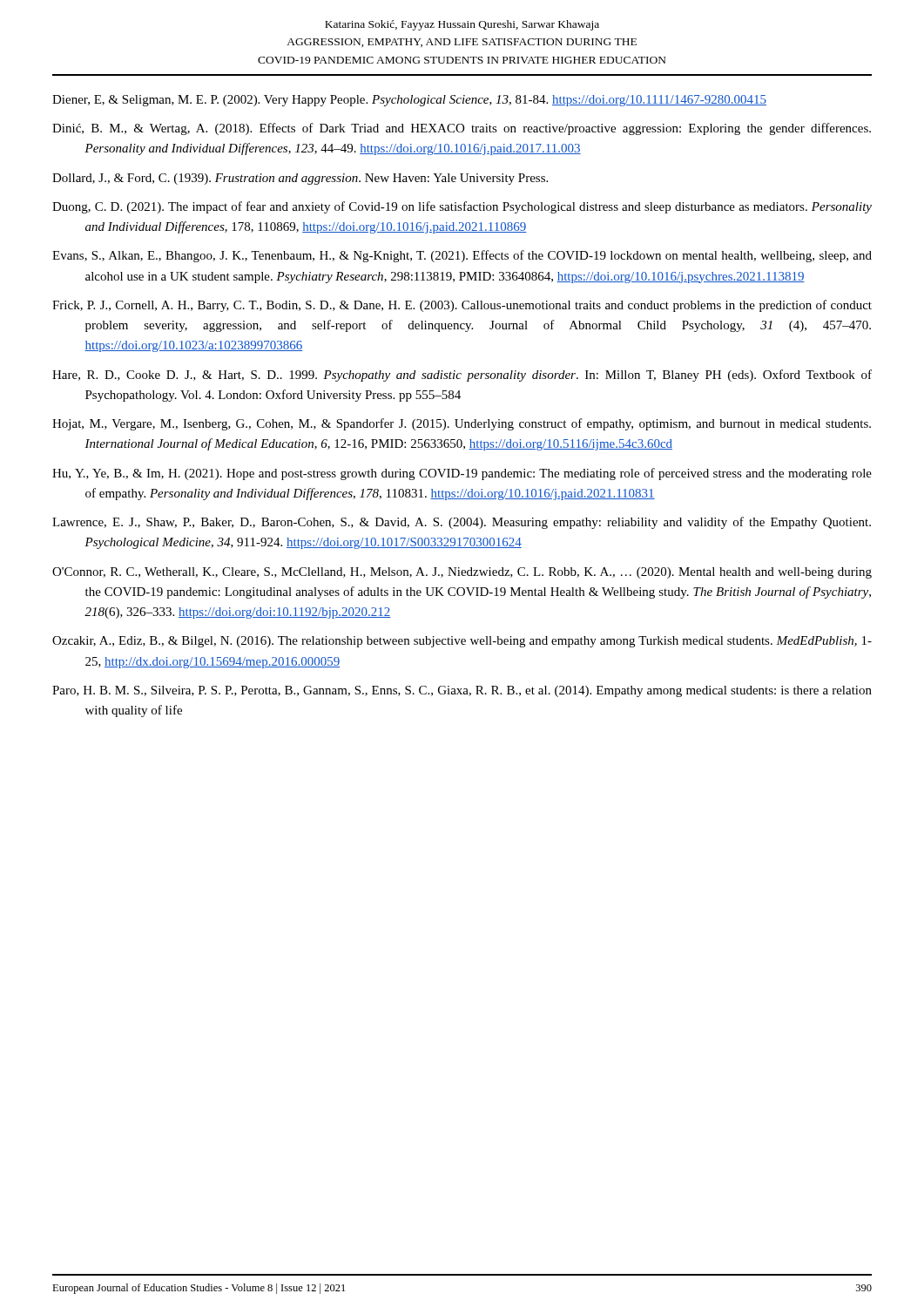The height and width of the screenshot is (1307, 924).
Task: Point to the passage starting "Dinić, B. M., & Wertag, A. (2018)."
Action: point(462,138)
